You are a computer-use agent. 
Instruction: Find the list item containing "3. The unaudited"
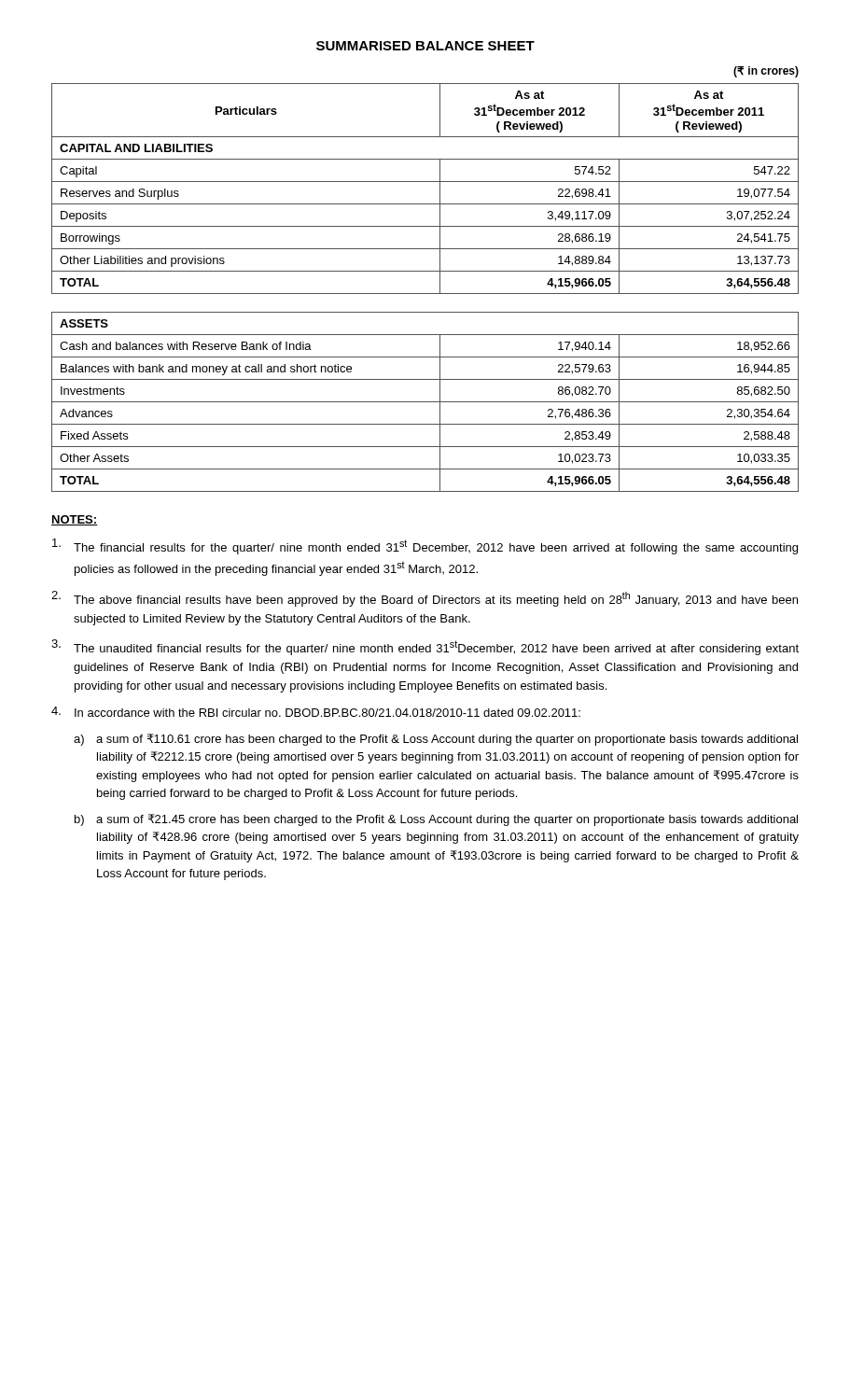425,666
